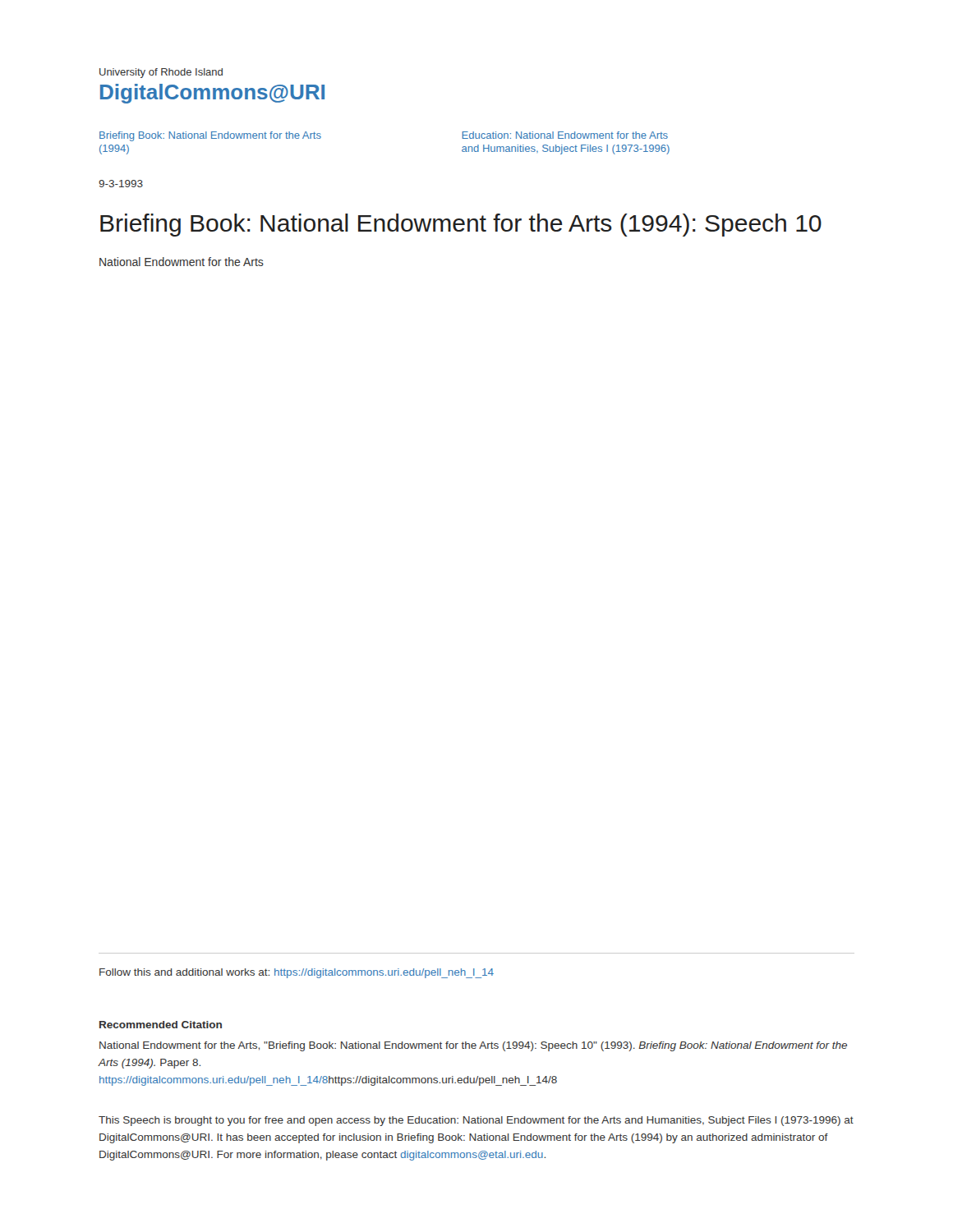The image size is (953, 1232).
Task: Select the text block with the text "Follow this and additional"
Action: coord(296,972)
